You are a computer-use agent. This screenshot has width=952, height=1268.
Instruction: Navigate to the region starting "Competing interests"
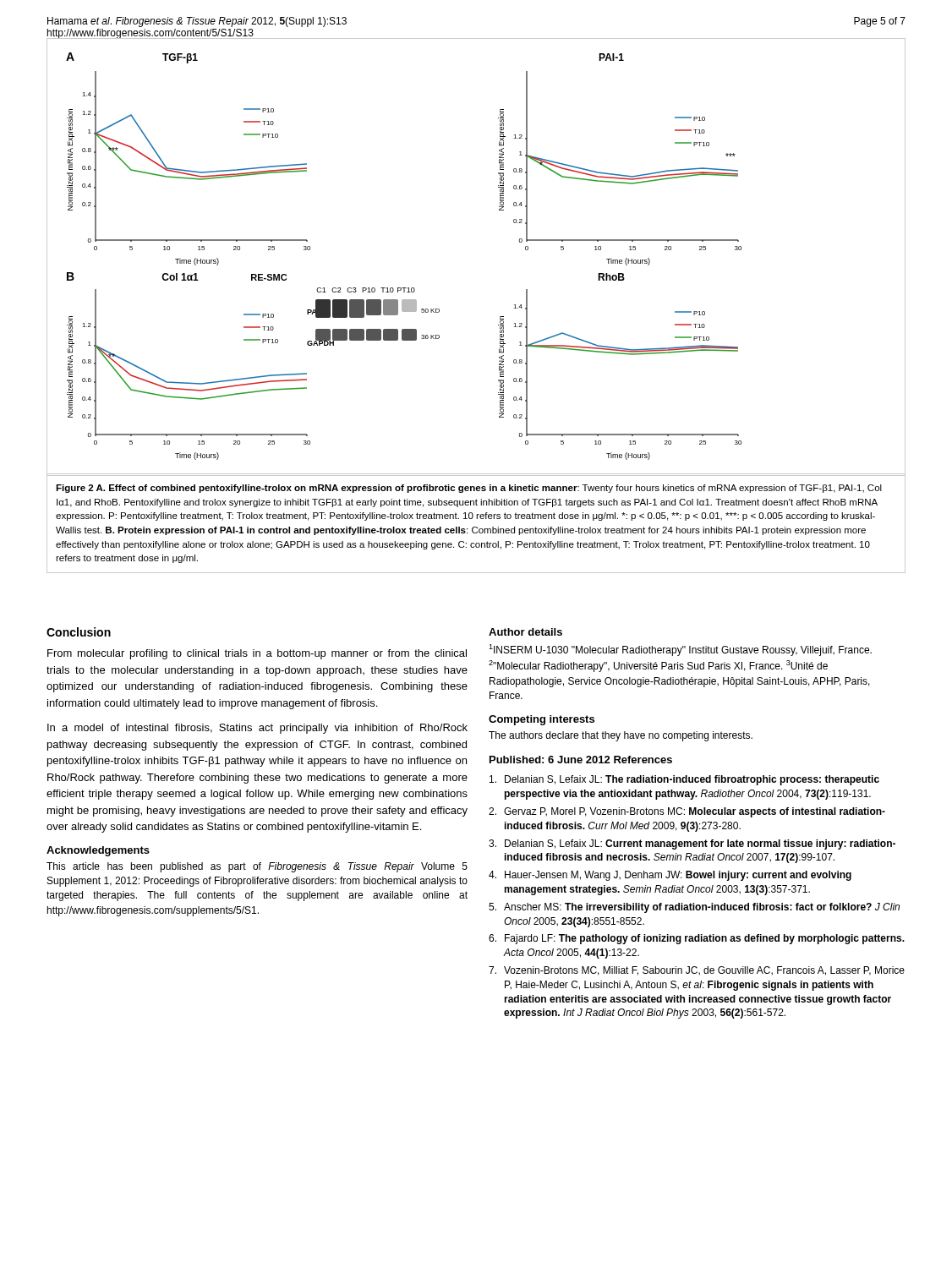point(542,719)
